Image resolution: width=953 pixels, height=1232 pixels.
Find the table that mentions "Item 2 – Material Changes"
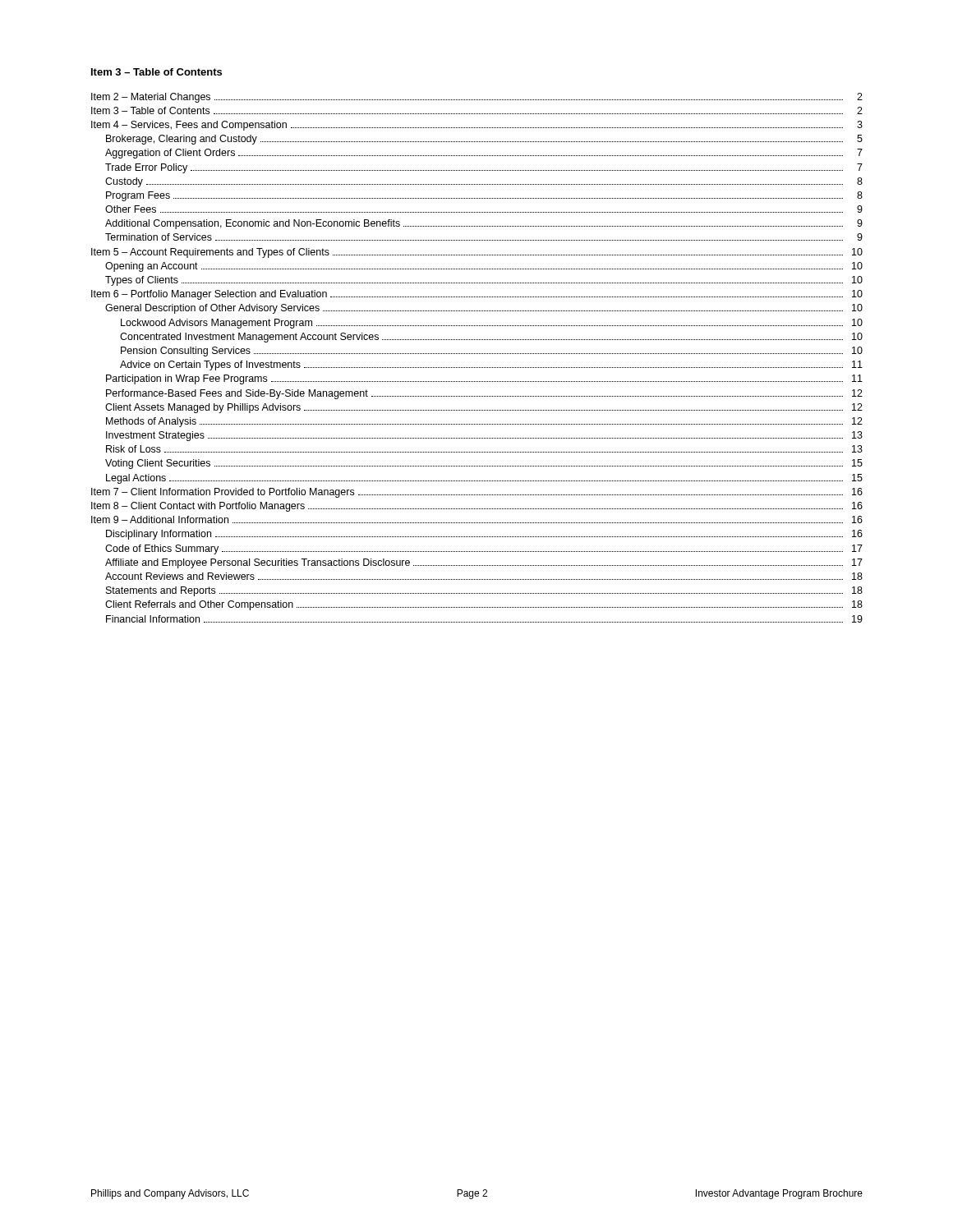click(476, 358)
